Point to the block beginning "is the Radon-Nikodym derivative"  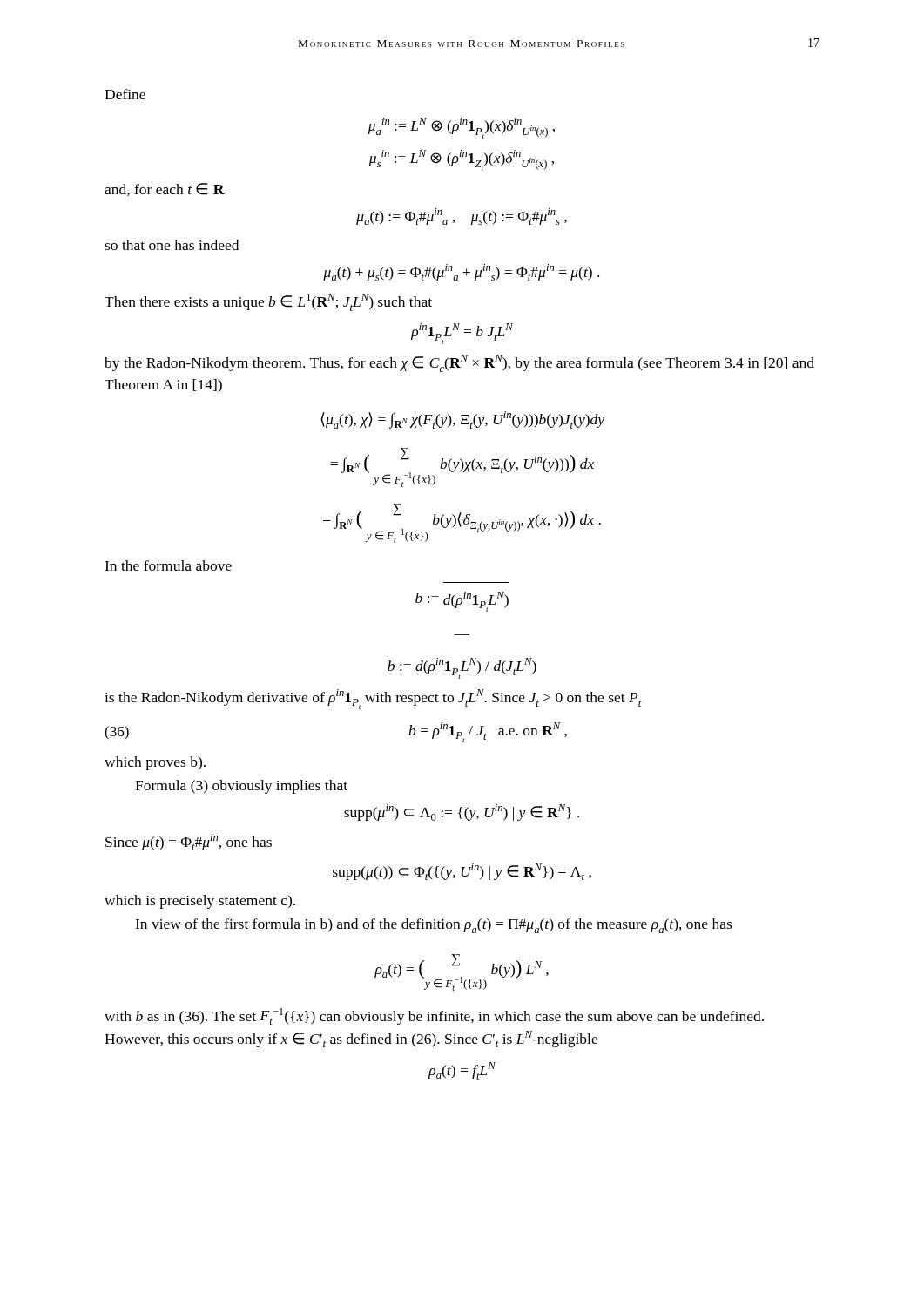pos(373,699)
